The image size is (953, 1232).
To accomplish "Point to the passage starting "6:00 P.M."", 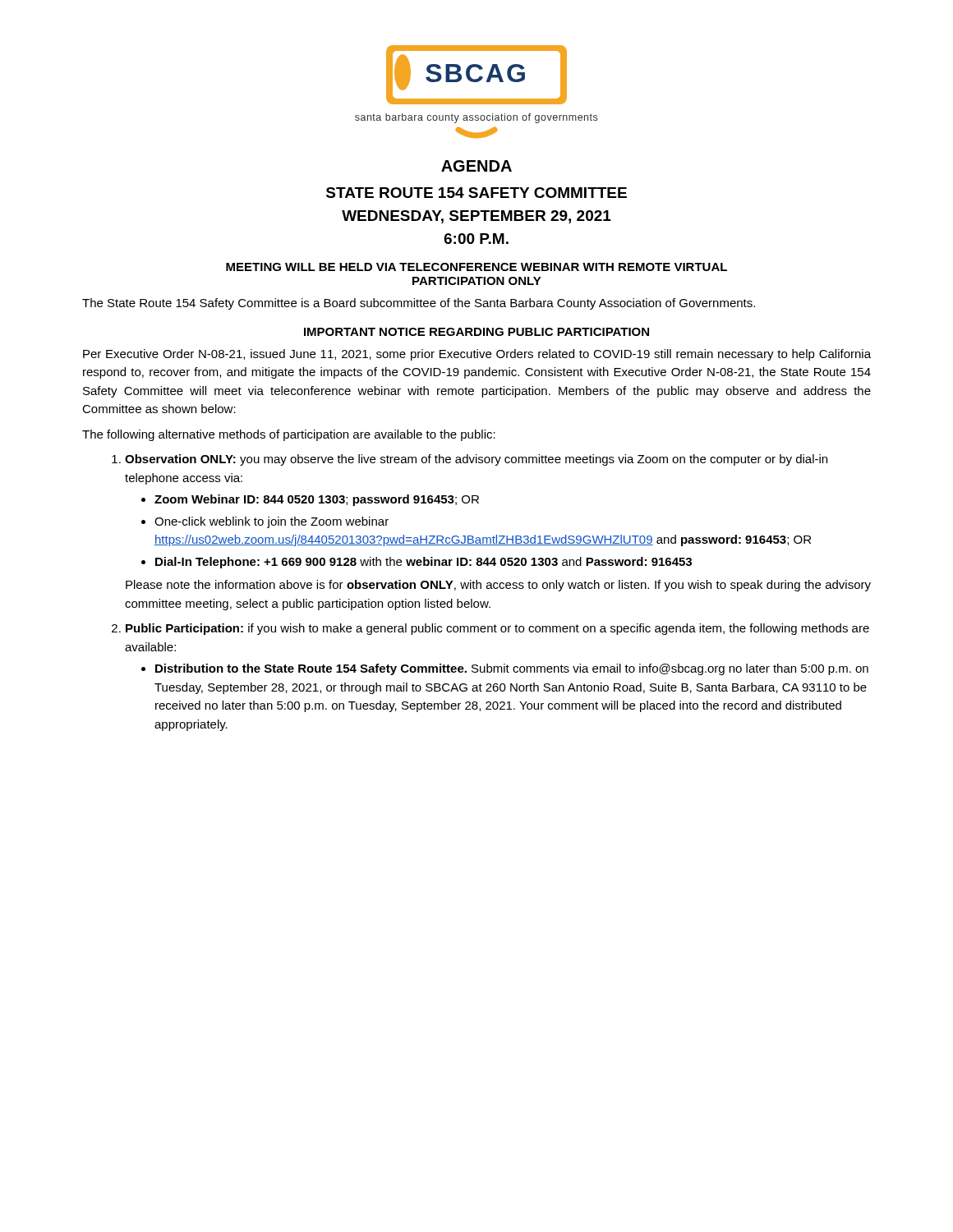I will coord(476,239).
